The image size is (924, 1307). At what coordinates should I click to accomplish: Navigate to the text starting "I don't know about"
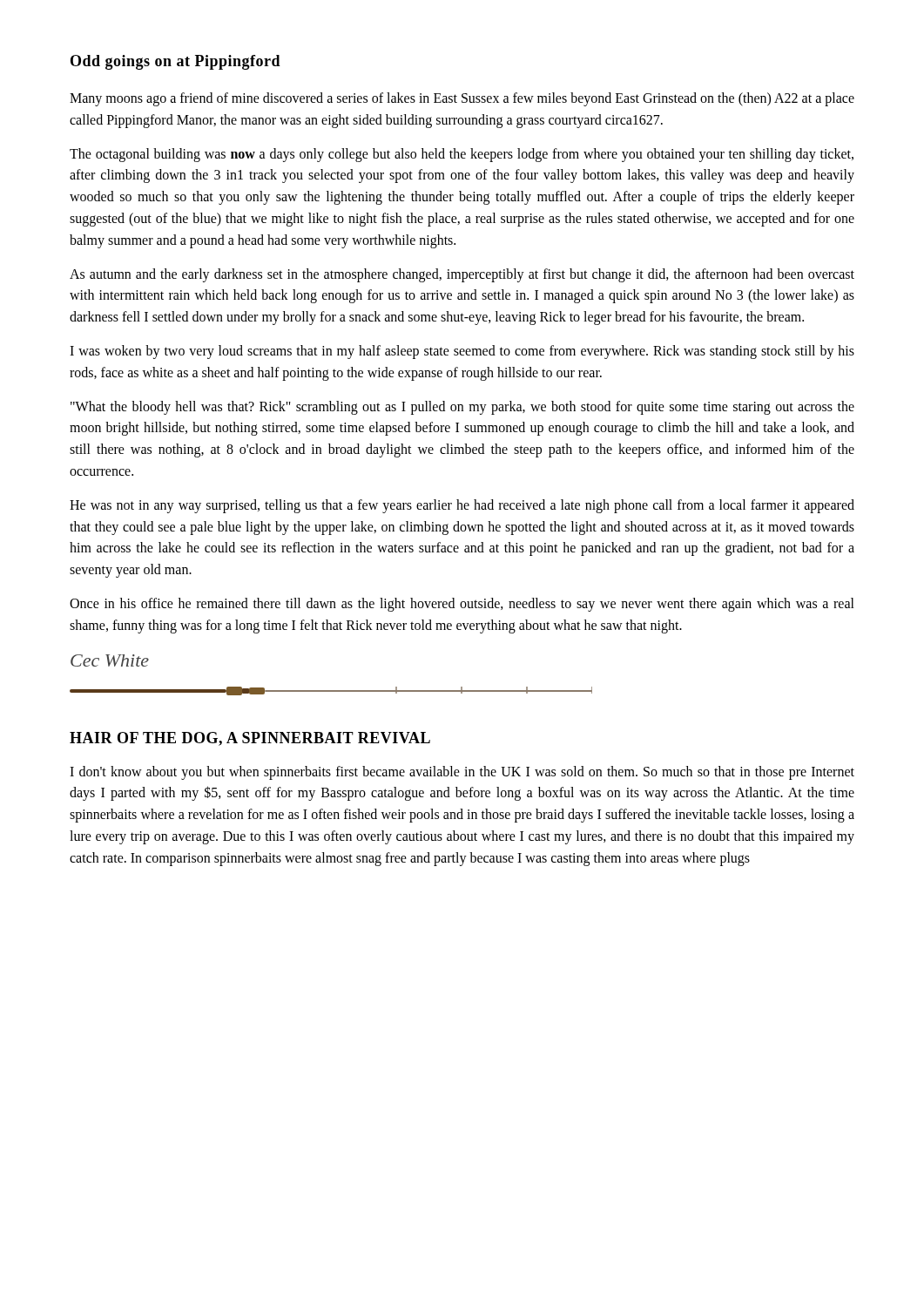(x=462, y=814)
